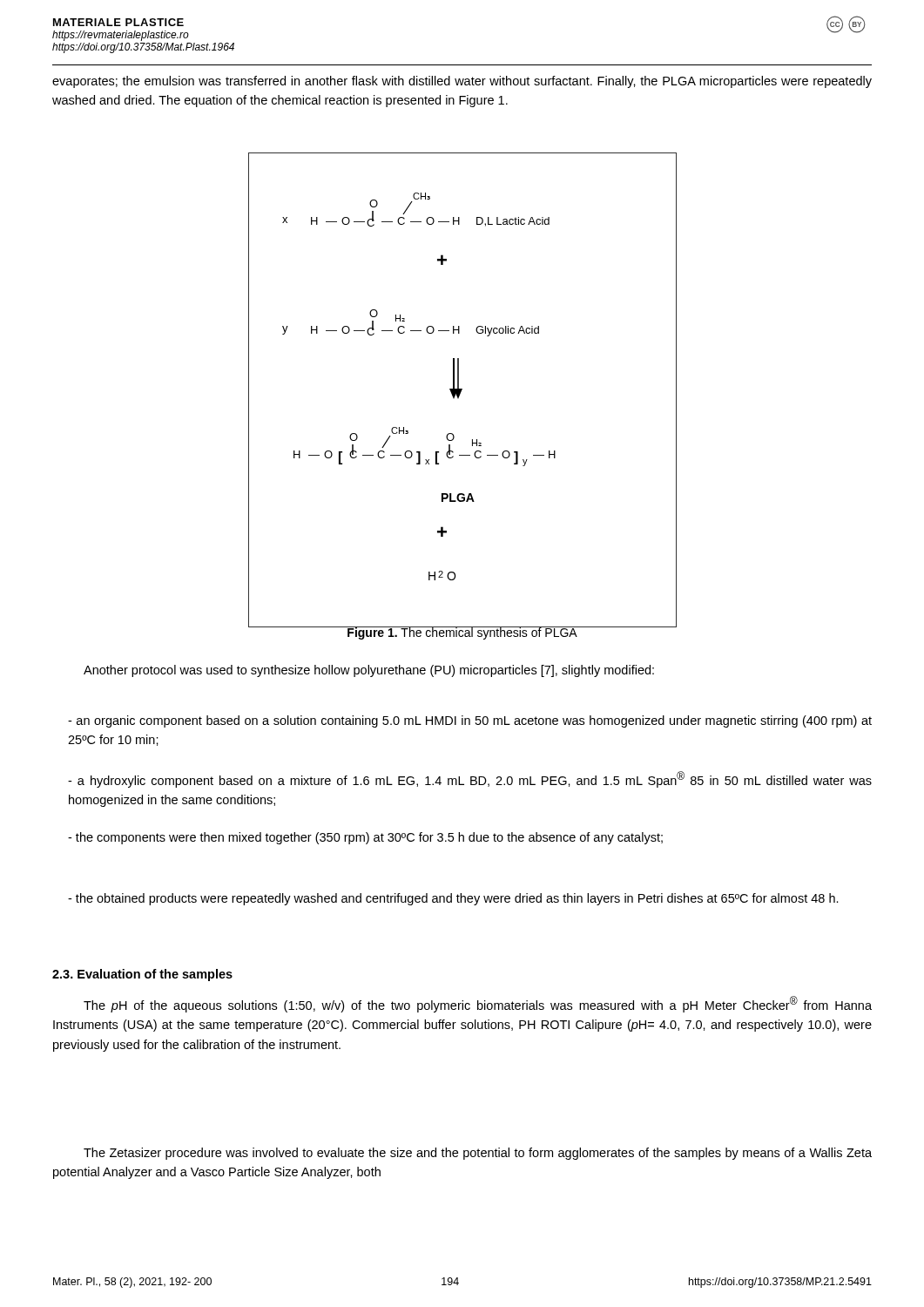The width and height of the screenshot is (924, 1307).
Task: Point to the text block starting "The pH of the"
Action: [x=462, y=1024]
